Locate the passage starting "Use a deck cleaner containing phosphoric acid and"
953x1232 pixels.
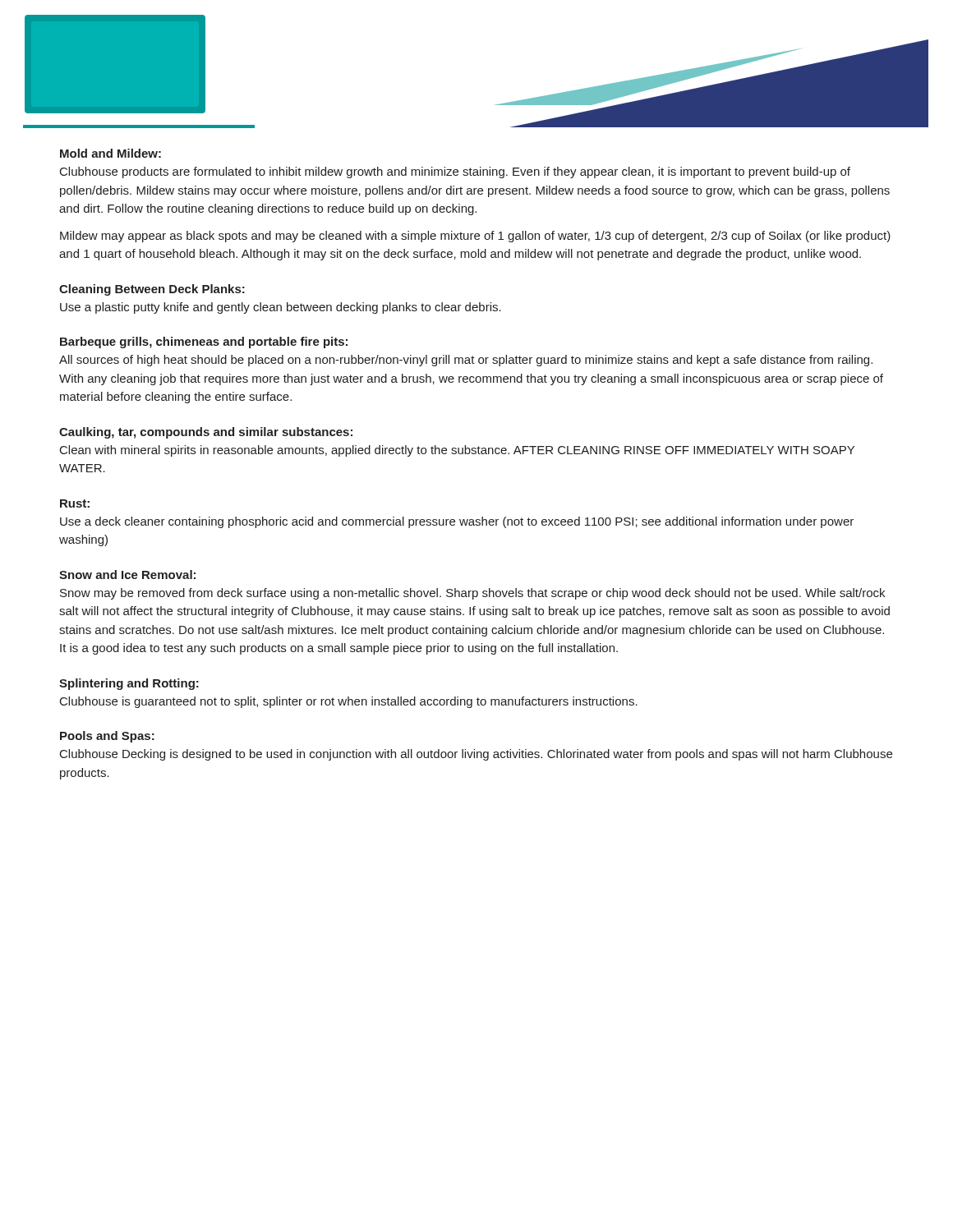tap(476, 531)
